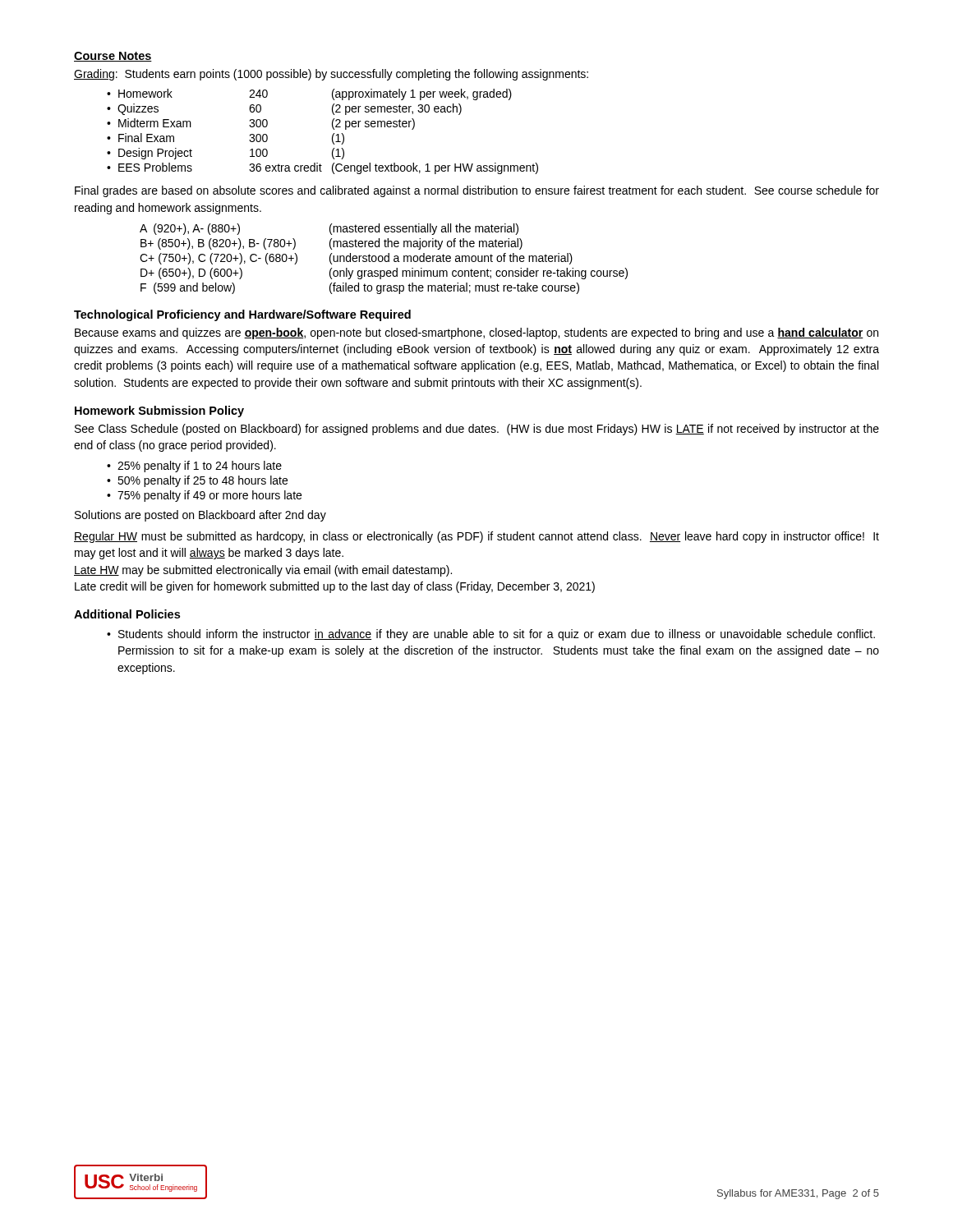The height and width of the screenshot is (1232, 953).
Task: Select the element starting "Additional Policies"
Action: (127, 614)
